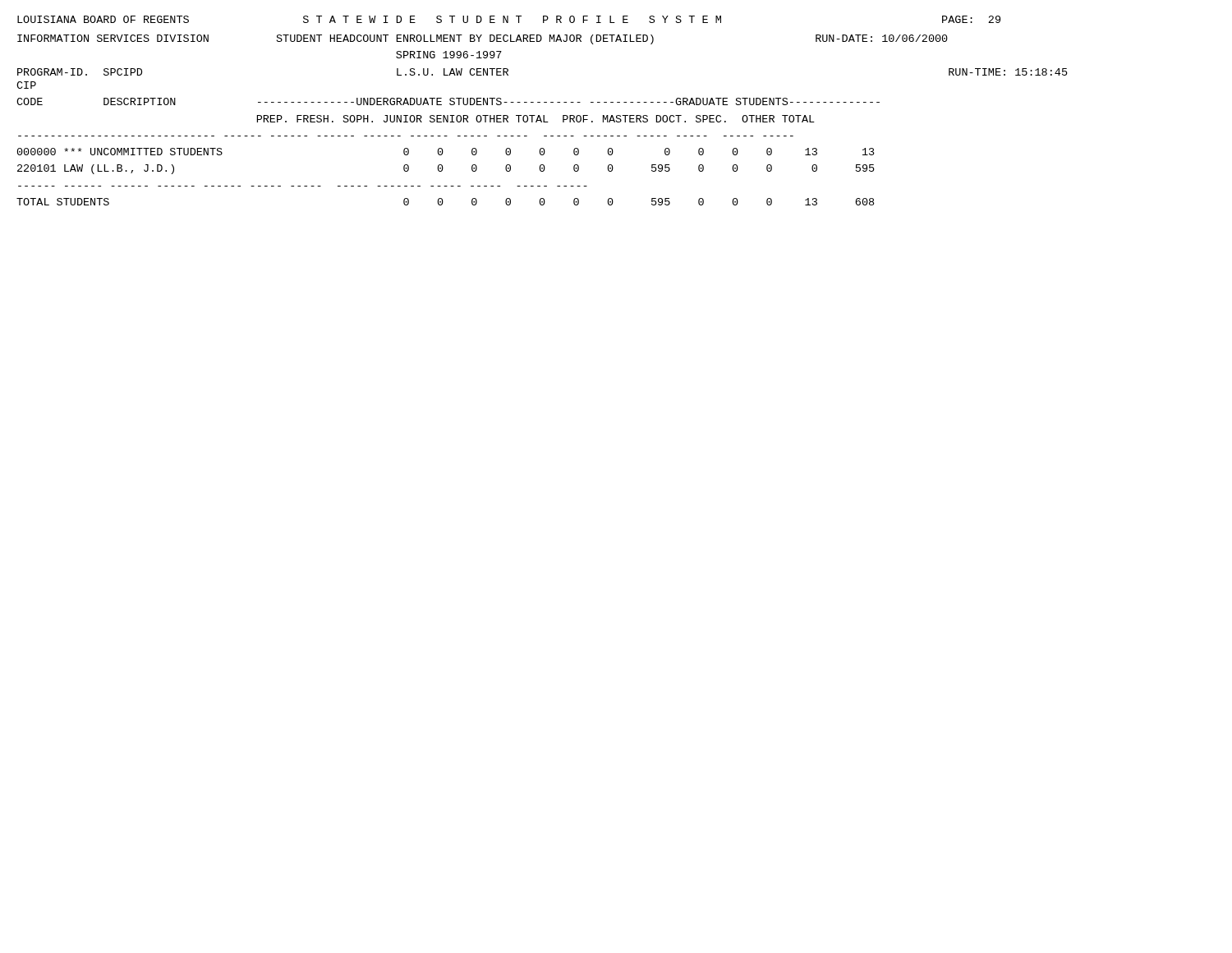Select the table that reads "SPEC."
This screenshot has width=1232, height=953.
coord(616,114)
